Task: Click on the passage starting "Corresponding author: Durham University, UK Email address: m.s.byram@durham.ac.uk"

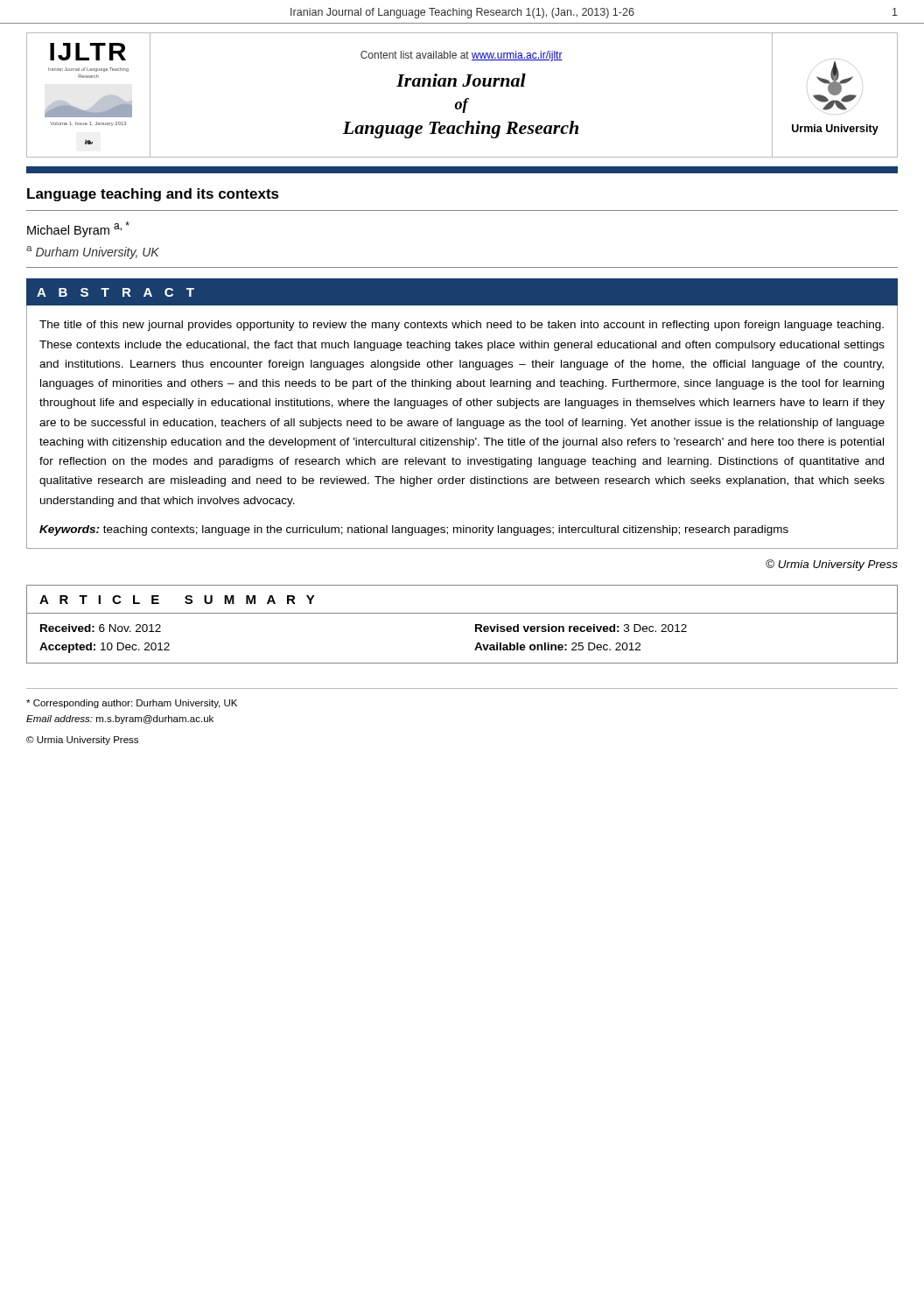Action: point(132,711)
